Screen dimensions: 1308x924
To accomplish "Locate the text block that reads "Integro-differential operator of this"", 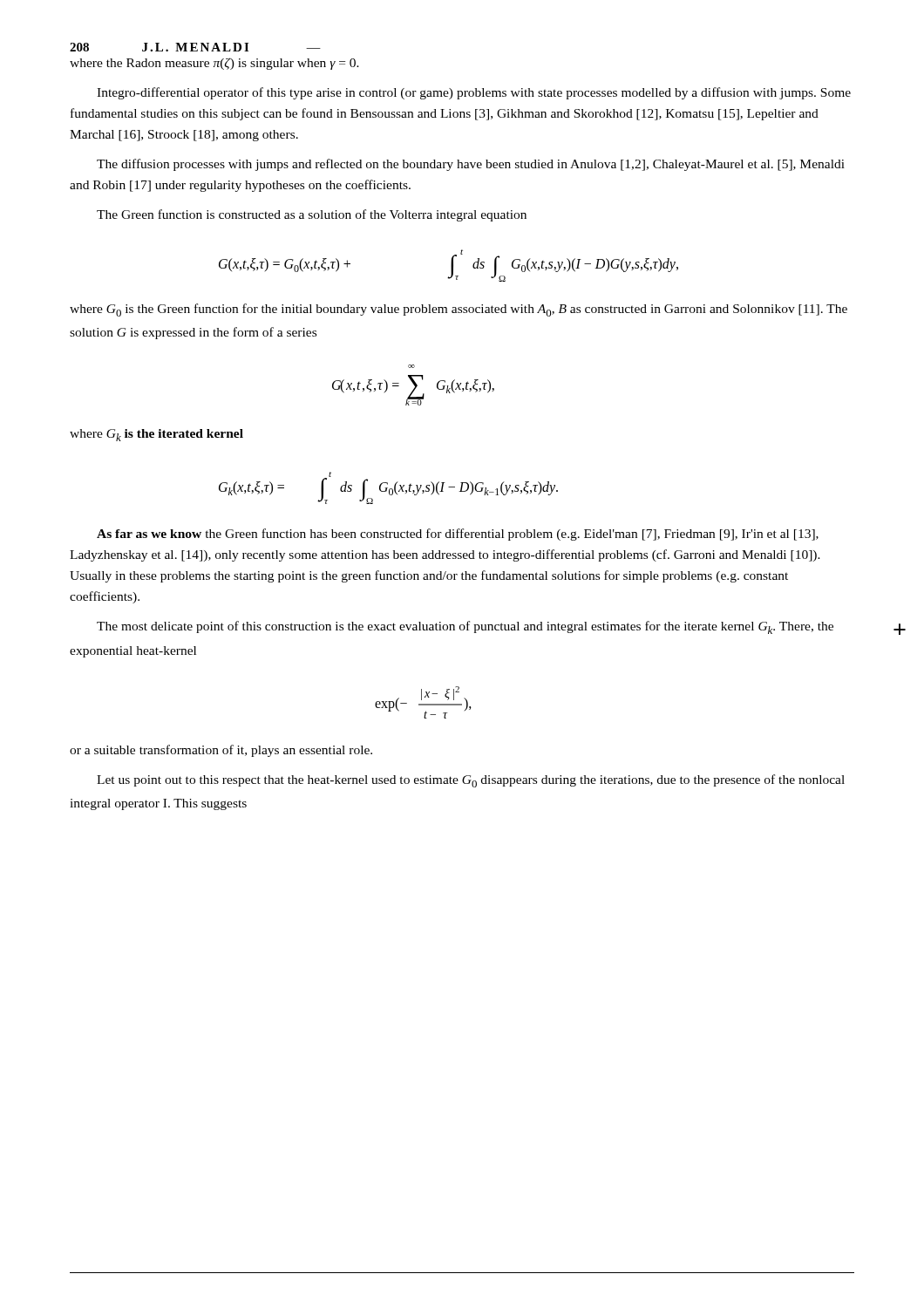I will click(462, 113).
